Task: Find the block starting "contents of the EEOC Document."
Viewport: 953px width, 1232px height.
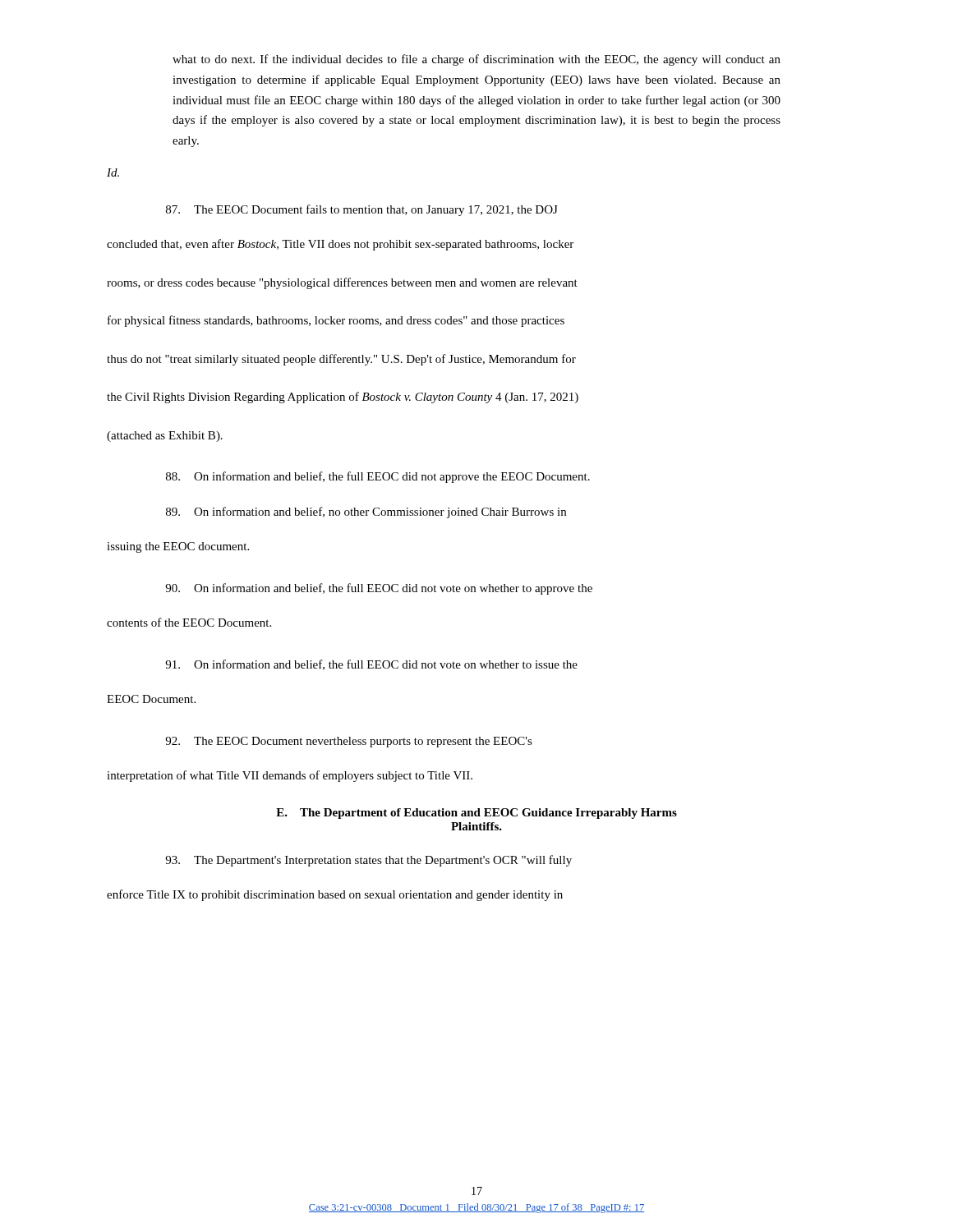Action: pyautogui.click(x=189, y=623)
